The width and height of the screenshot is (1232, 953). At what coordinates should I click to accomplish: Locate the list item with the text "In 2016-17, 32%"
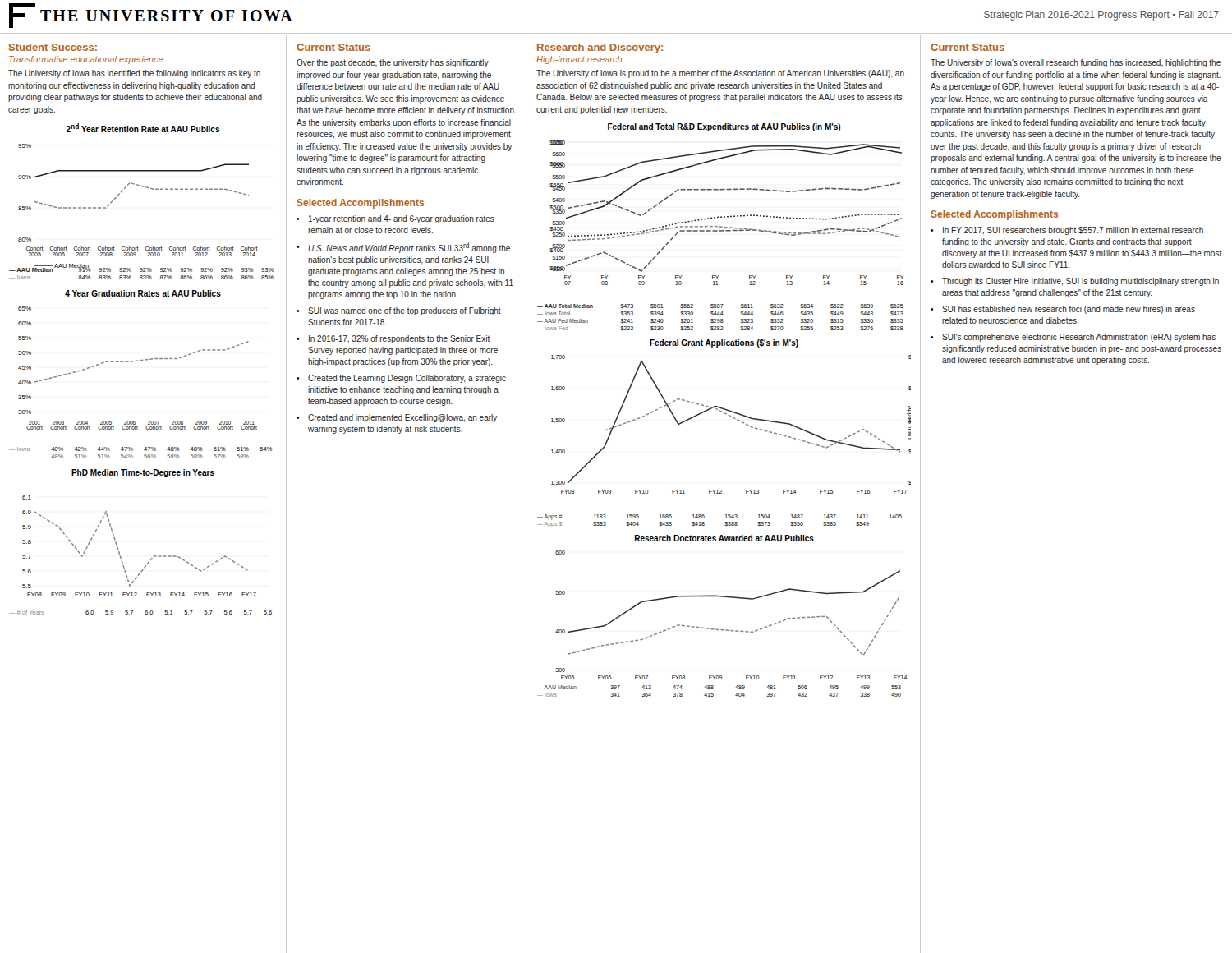coord(403,350)
